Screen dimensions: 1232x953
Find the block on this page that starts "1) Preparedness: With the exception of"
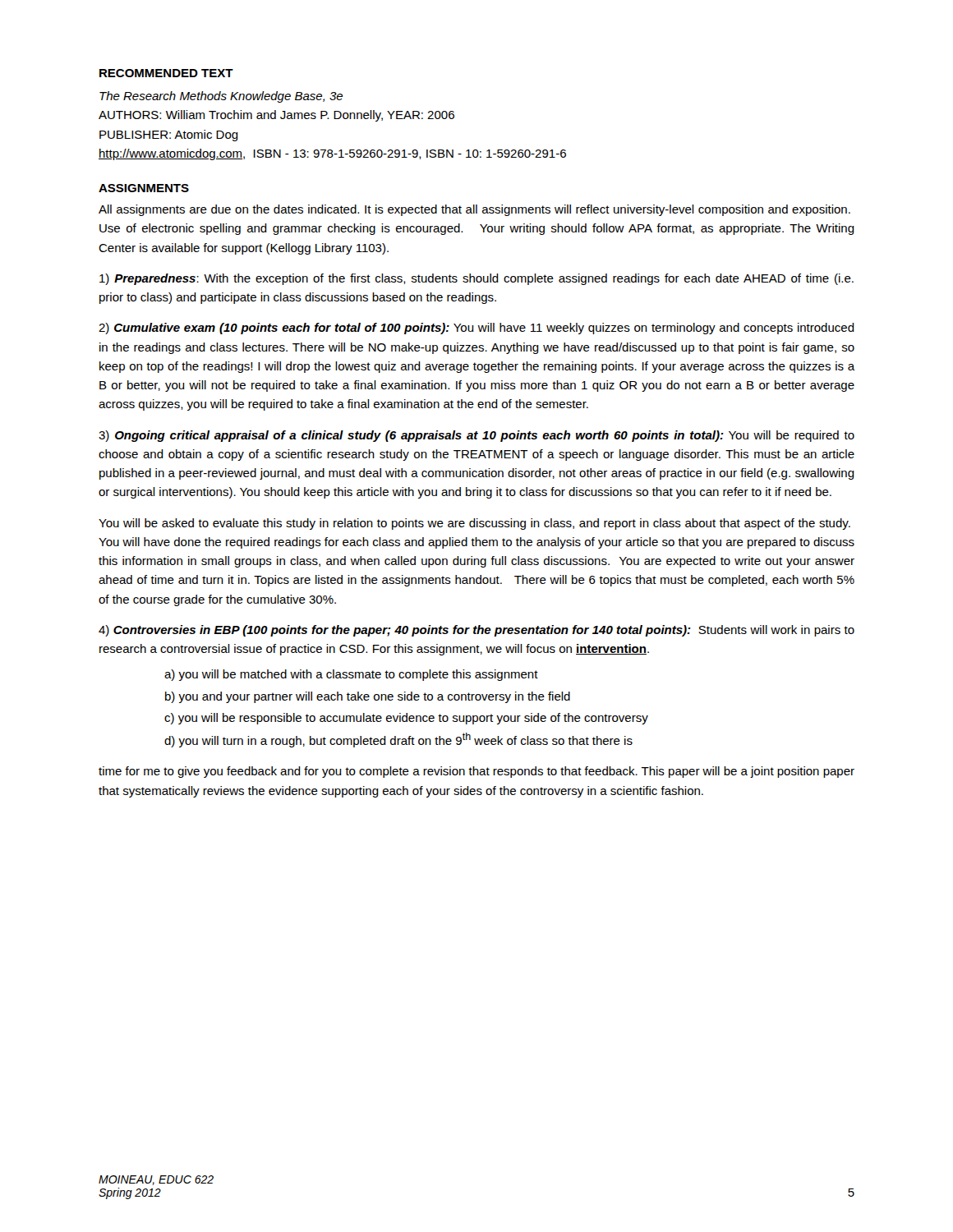(x=476, y=287)
